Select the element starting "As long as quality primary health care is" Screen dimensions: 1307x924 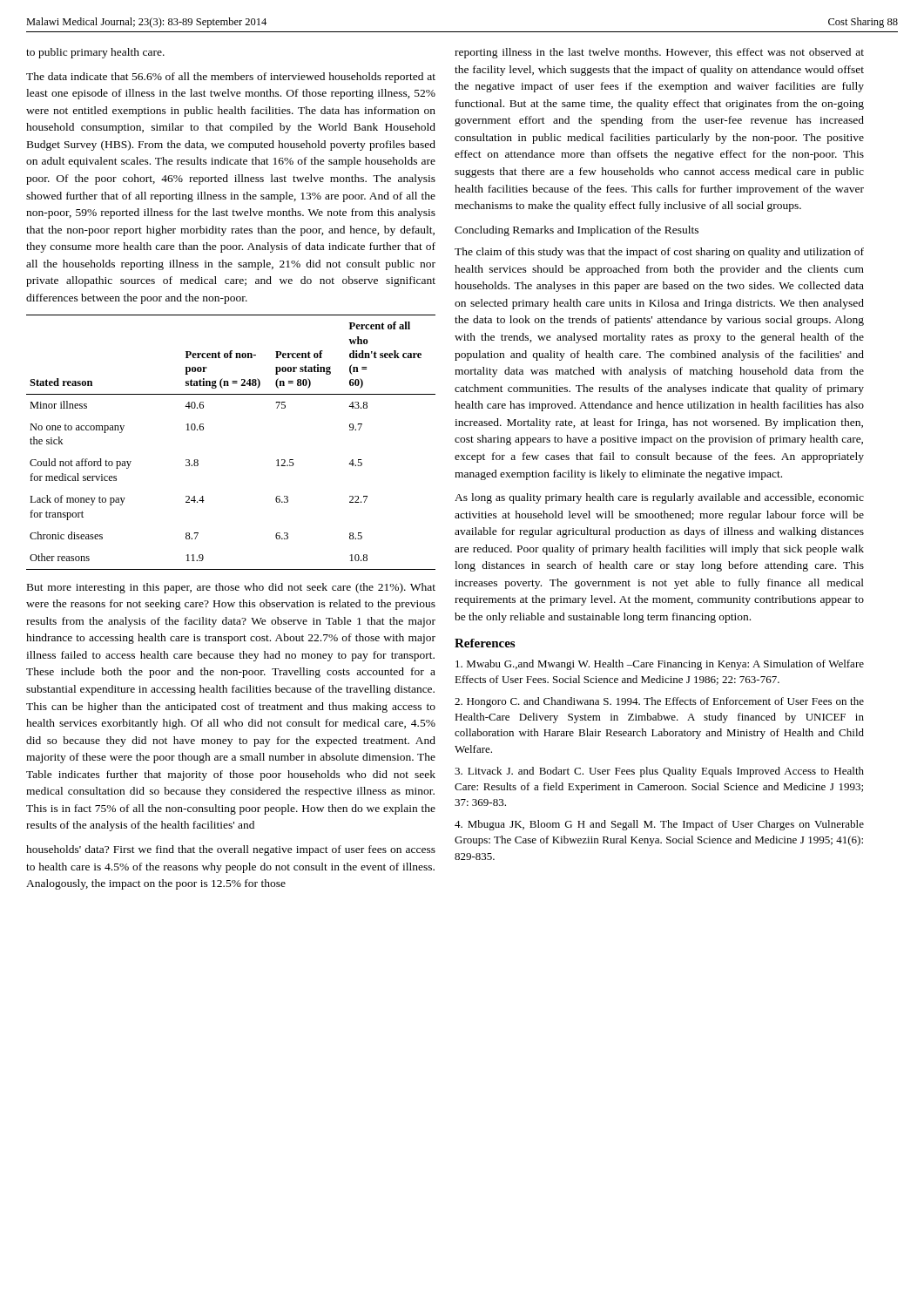point(659,557)
